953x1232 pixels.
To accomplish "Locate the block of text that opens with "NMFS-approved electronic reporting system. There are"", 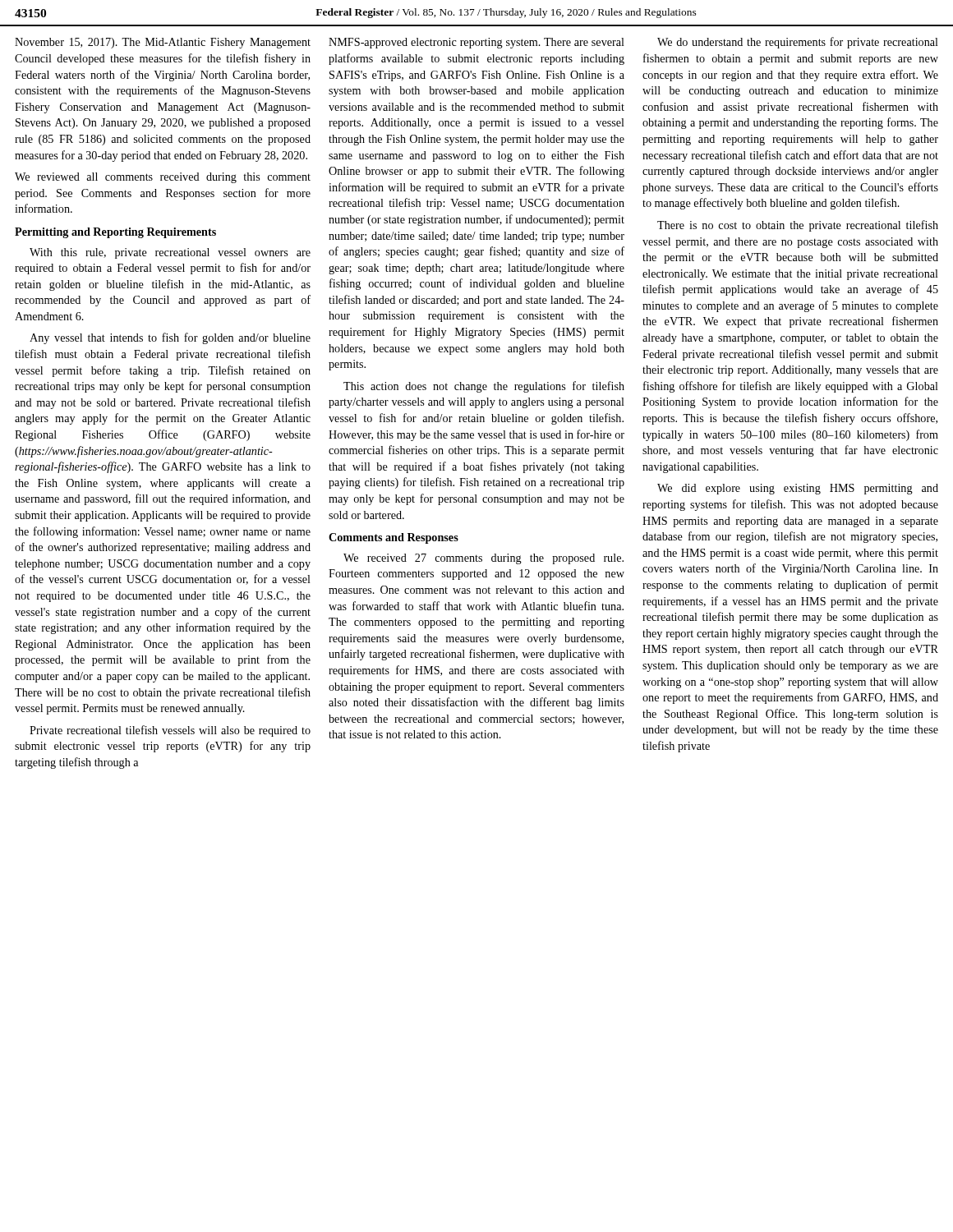I will (x=476, y=204).
